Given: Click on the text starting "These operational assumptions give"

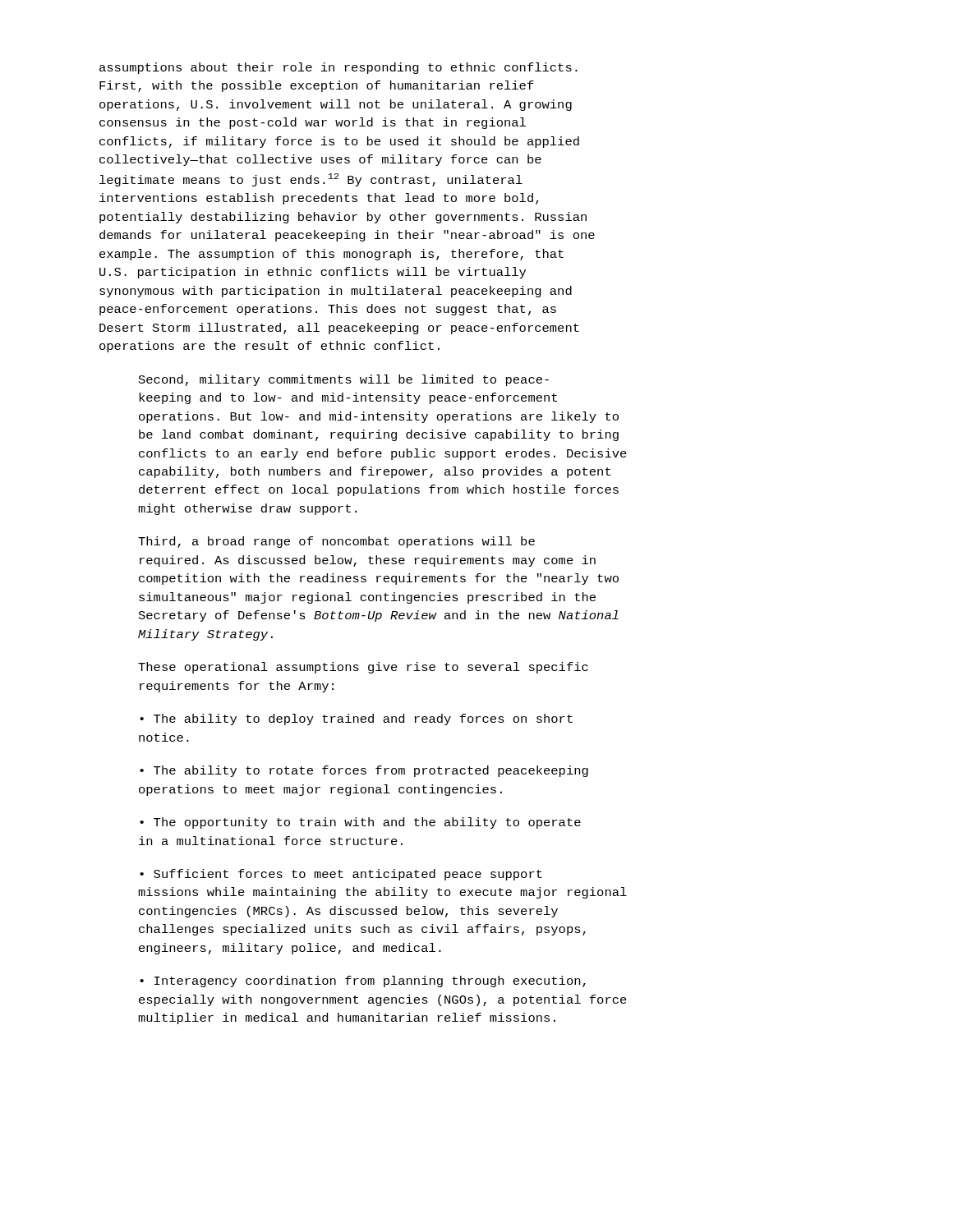Looking at the screenshot, I should pos(492,677).
